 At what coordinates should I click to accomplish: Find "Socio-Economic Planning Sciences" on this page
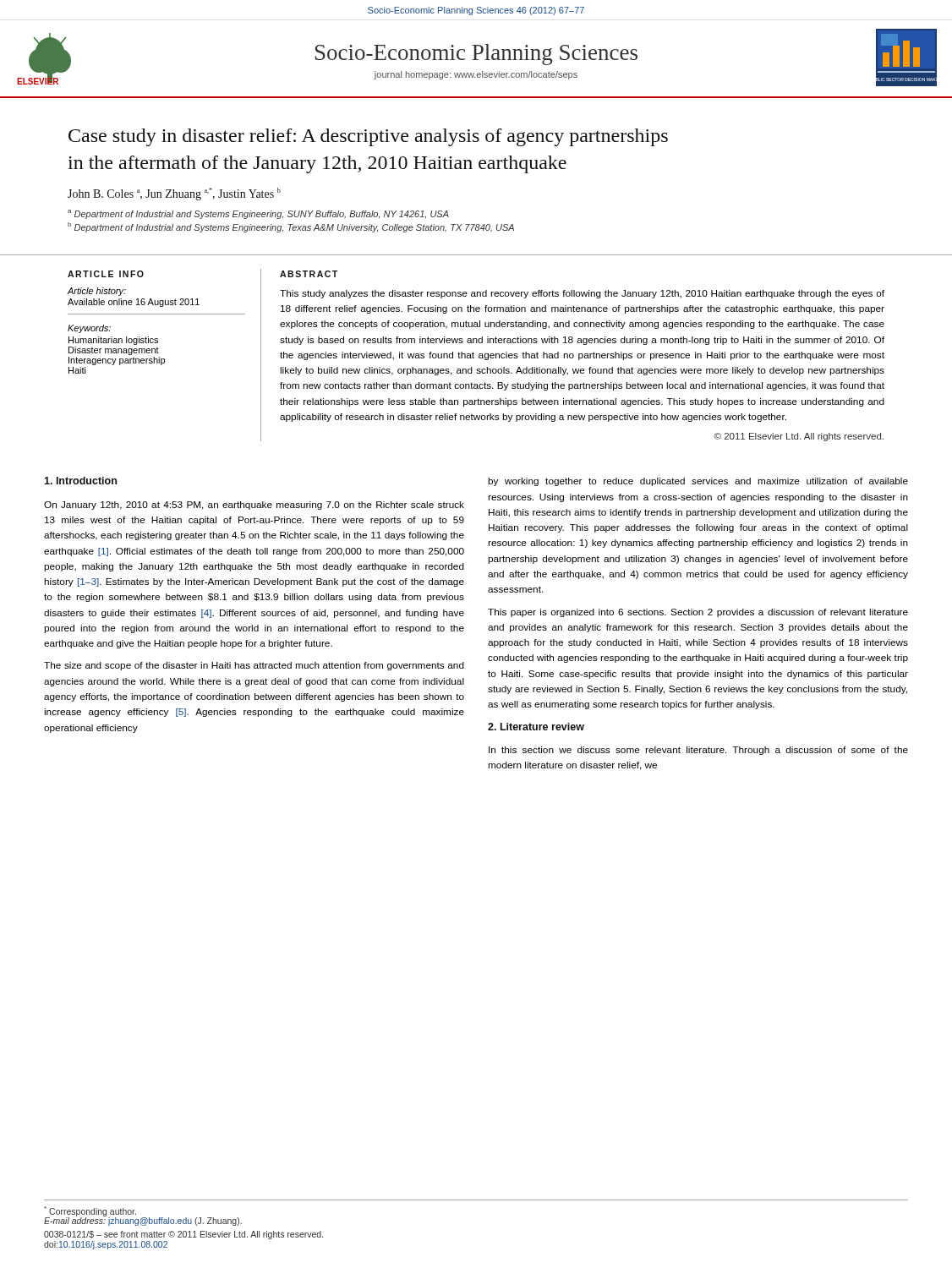coord(476,52)
